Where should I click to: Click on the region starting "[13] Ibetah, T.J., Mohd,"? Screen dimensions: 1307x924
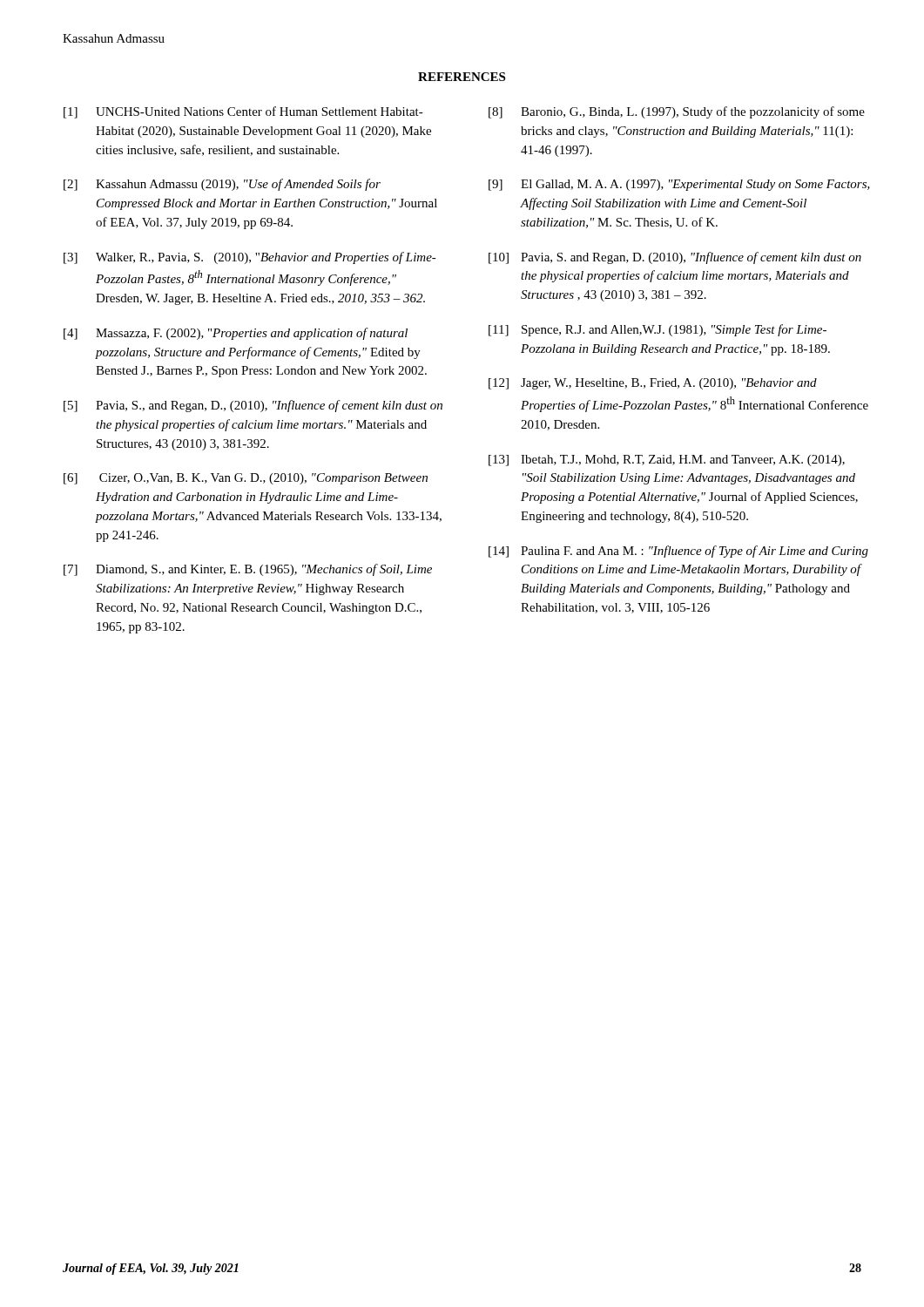coord(679,488)
